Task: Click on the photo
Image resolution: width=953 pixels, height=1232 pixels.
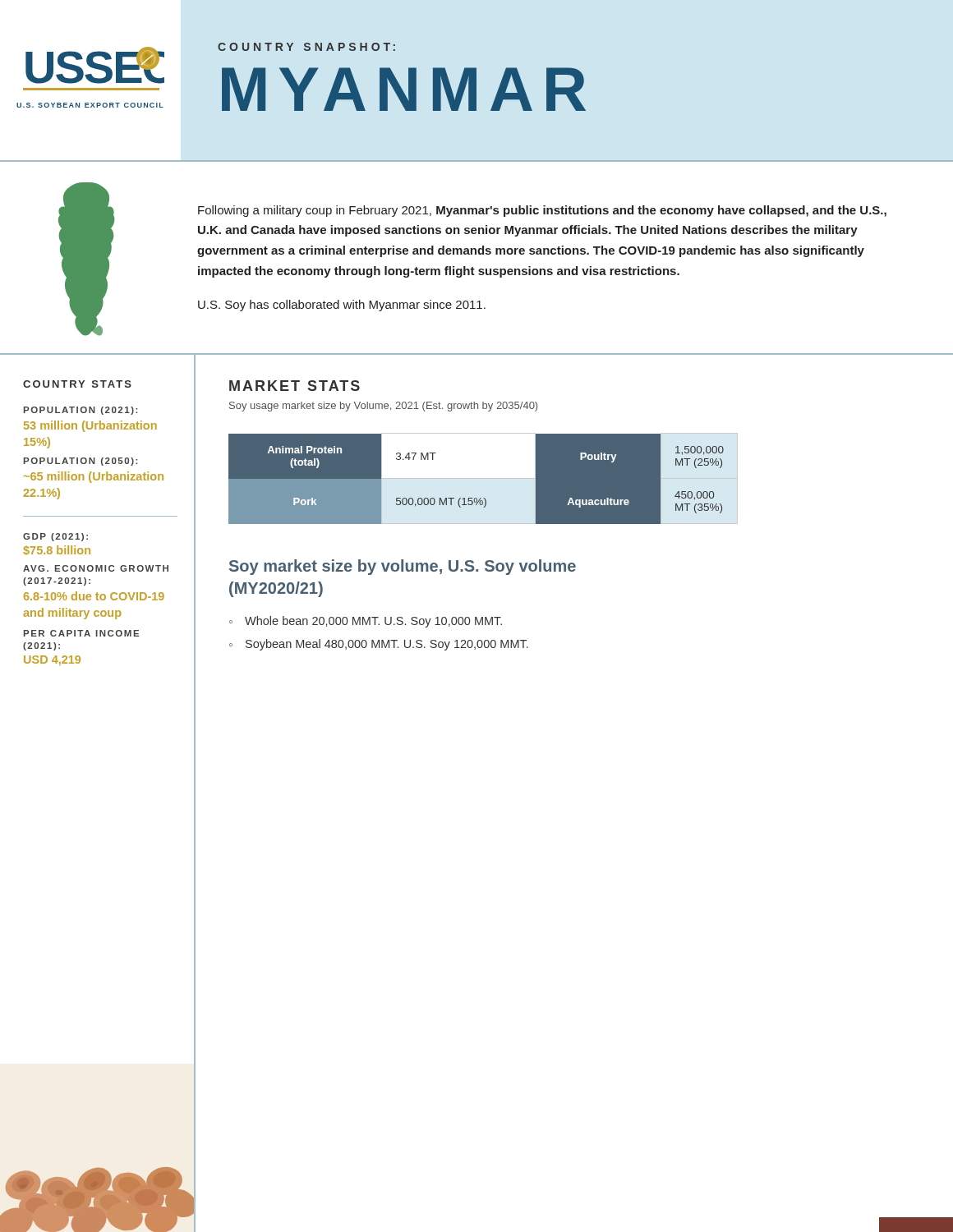Action: (x=98, y=1148)
